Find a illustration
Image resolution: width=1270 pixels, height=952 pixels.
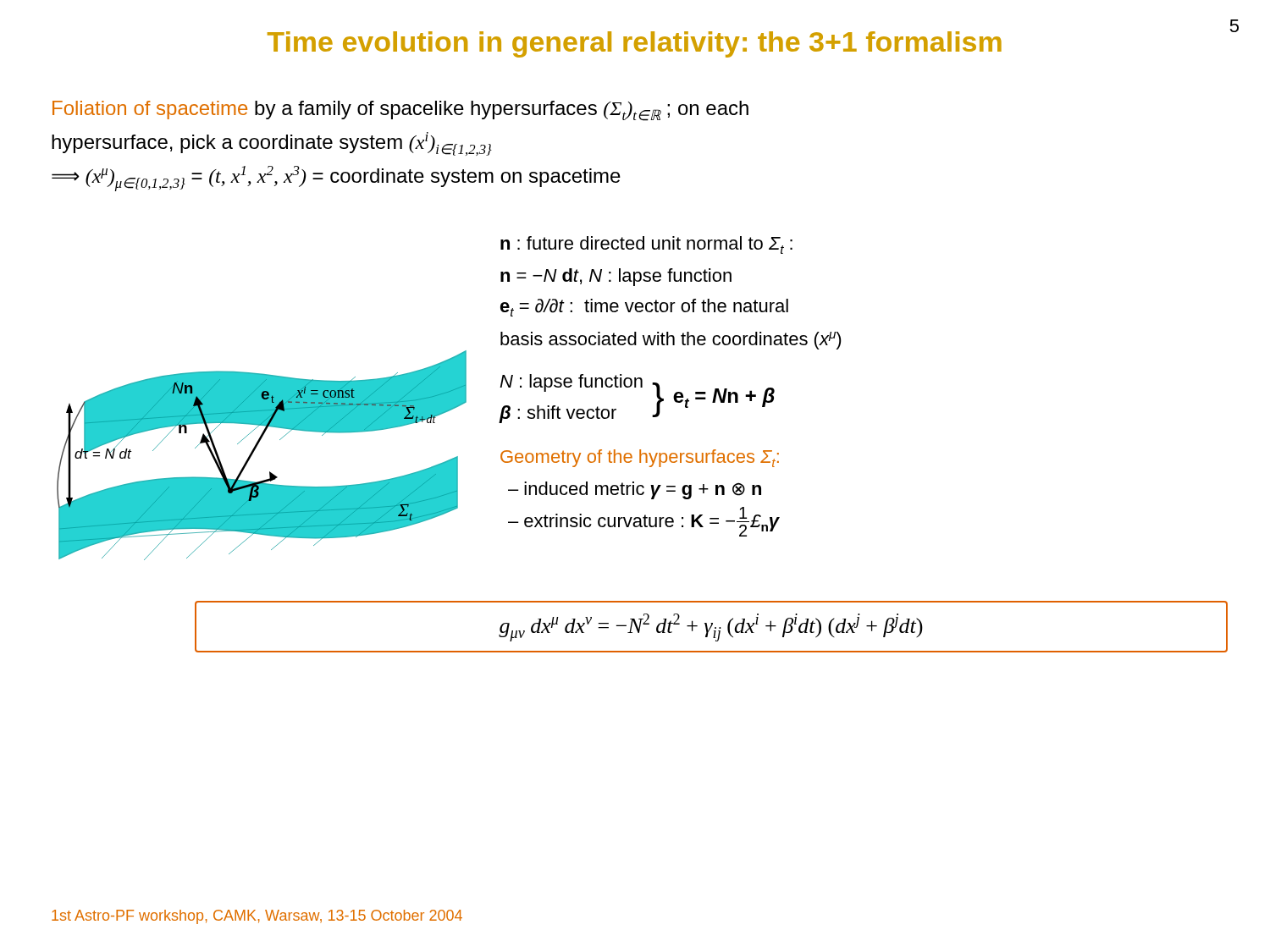point(258,415)
